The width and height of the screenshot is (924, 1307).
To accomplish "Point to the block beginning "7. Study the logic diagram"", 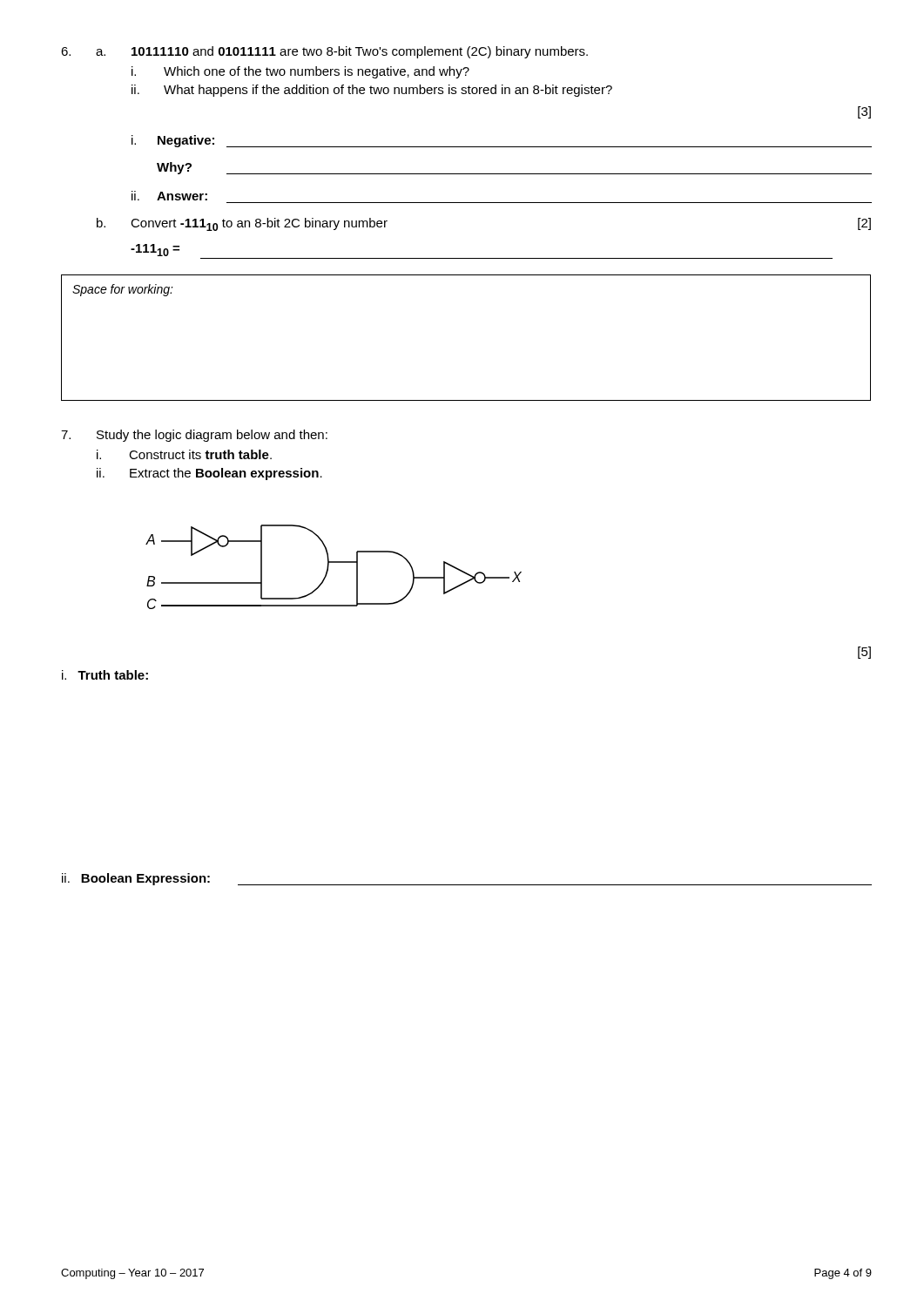I will [x=194, y=436].
